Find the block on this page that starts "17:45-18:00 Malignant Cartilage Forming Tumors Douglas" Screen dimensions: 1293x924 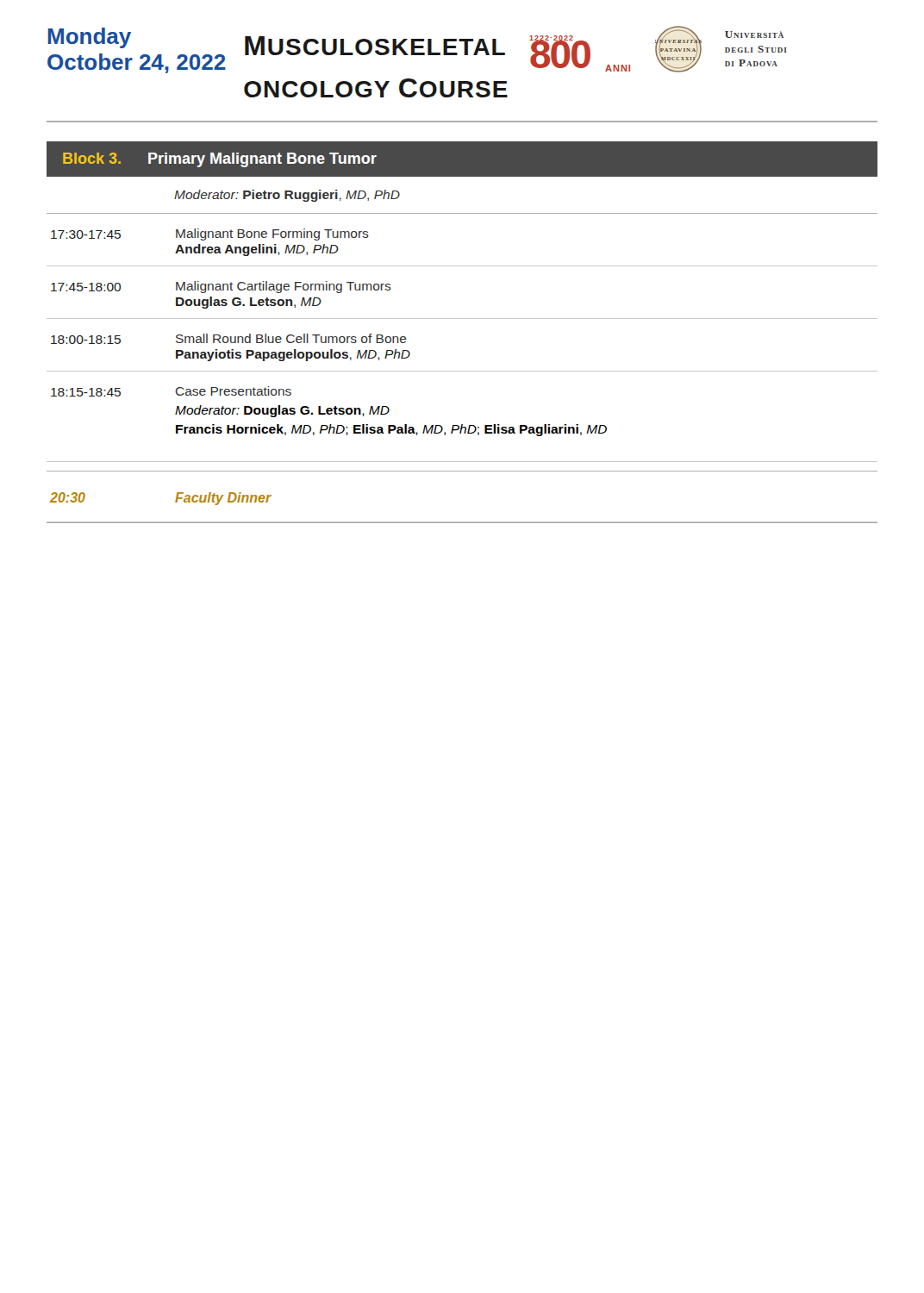pos(221,287)
